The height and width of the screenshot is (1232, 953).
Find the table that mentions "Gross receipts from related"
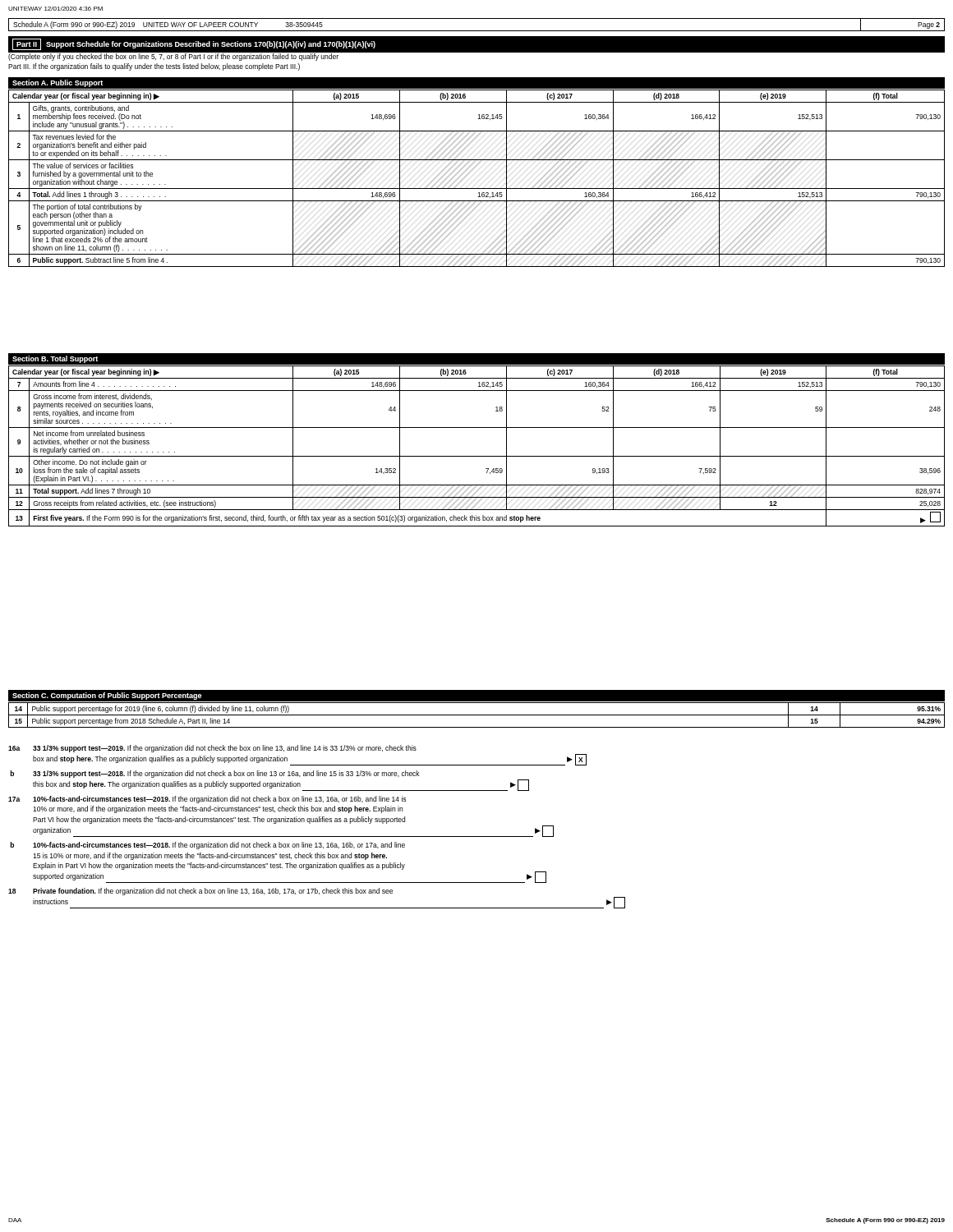pos(476,446)
